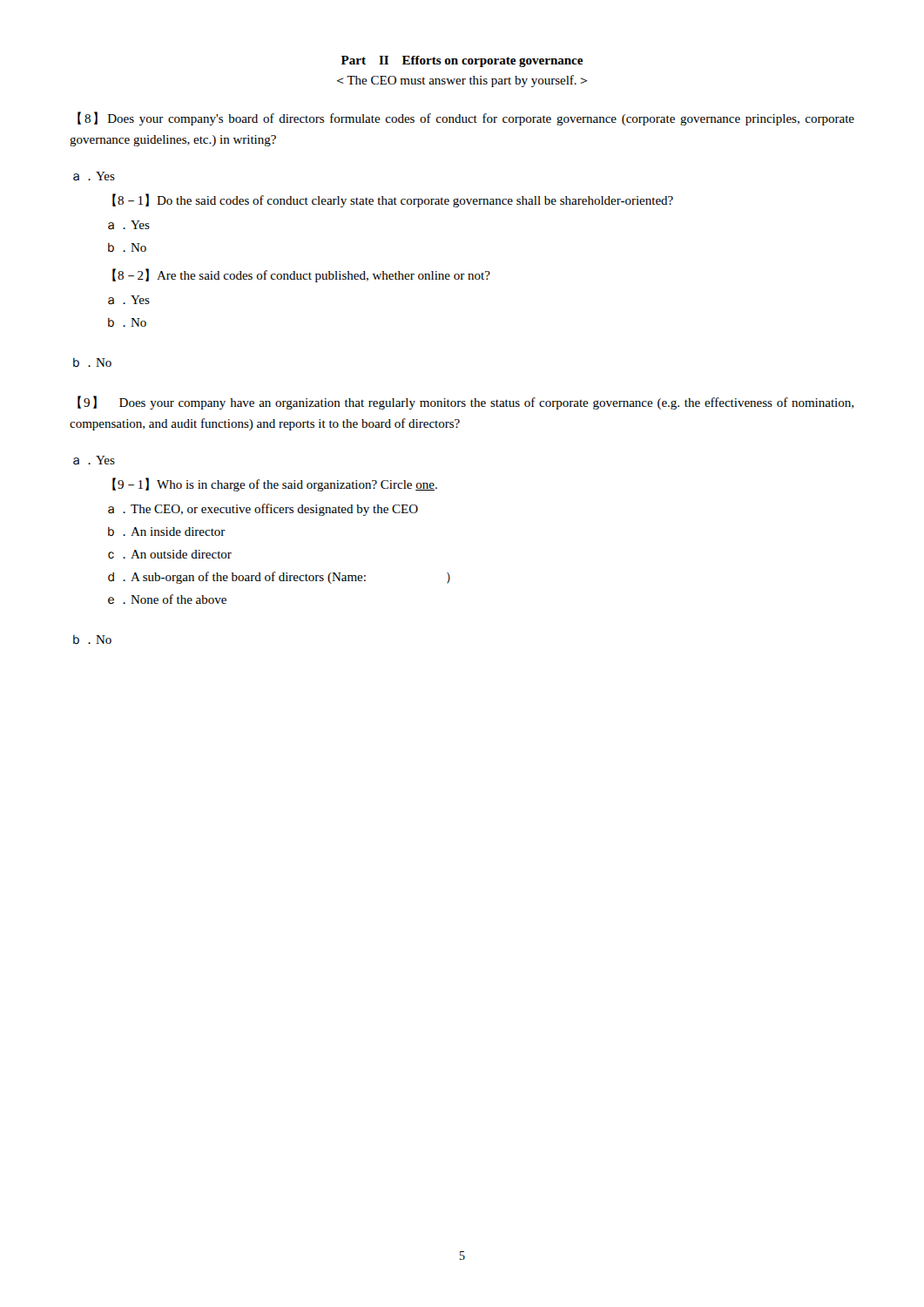Where does it say "Part II Efforts on corporate governance"?

click(x=462, y=60)
